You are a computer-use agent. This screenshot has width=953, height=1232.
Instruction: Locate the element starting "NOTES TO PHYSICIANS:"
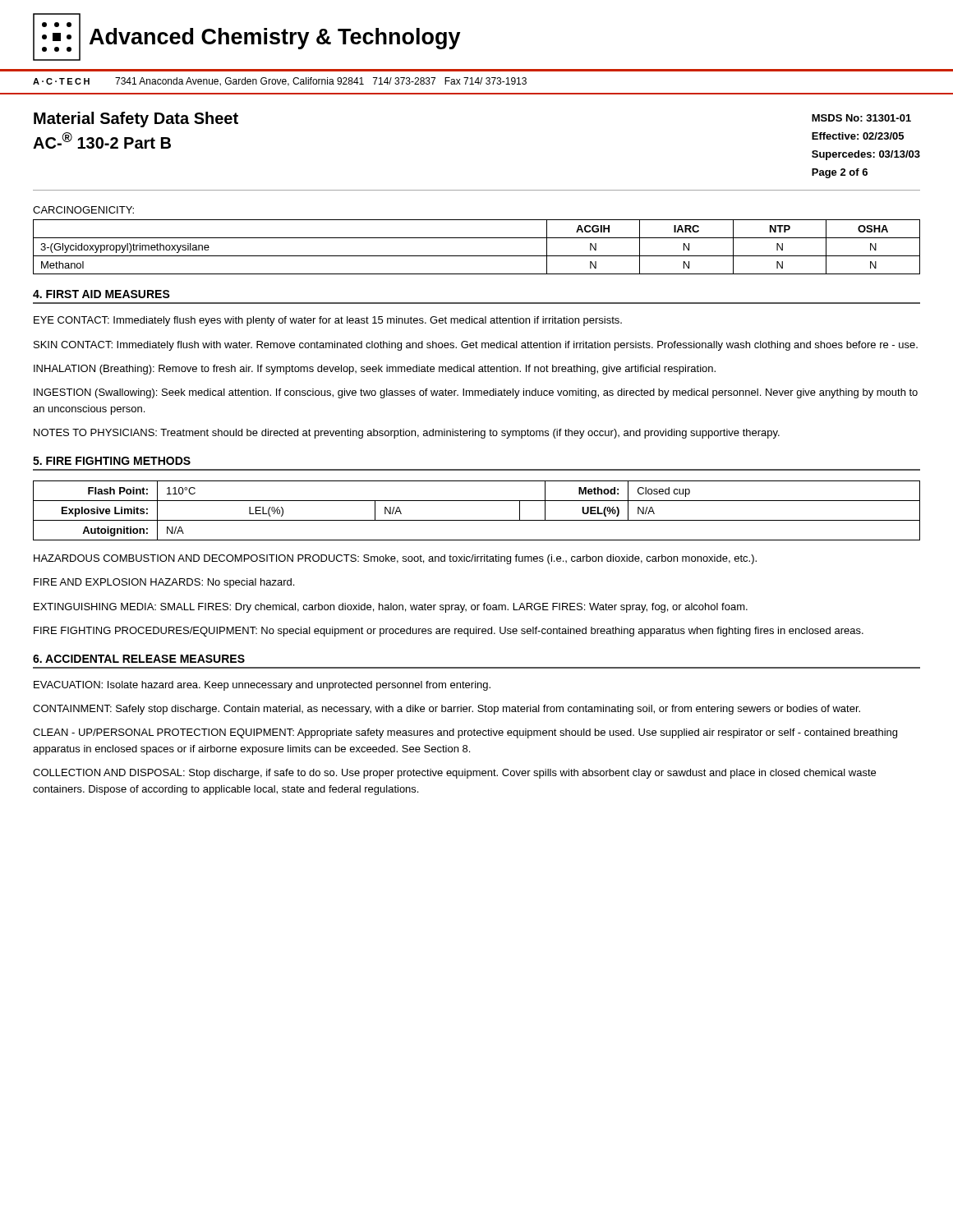[407, 433]
